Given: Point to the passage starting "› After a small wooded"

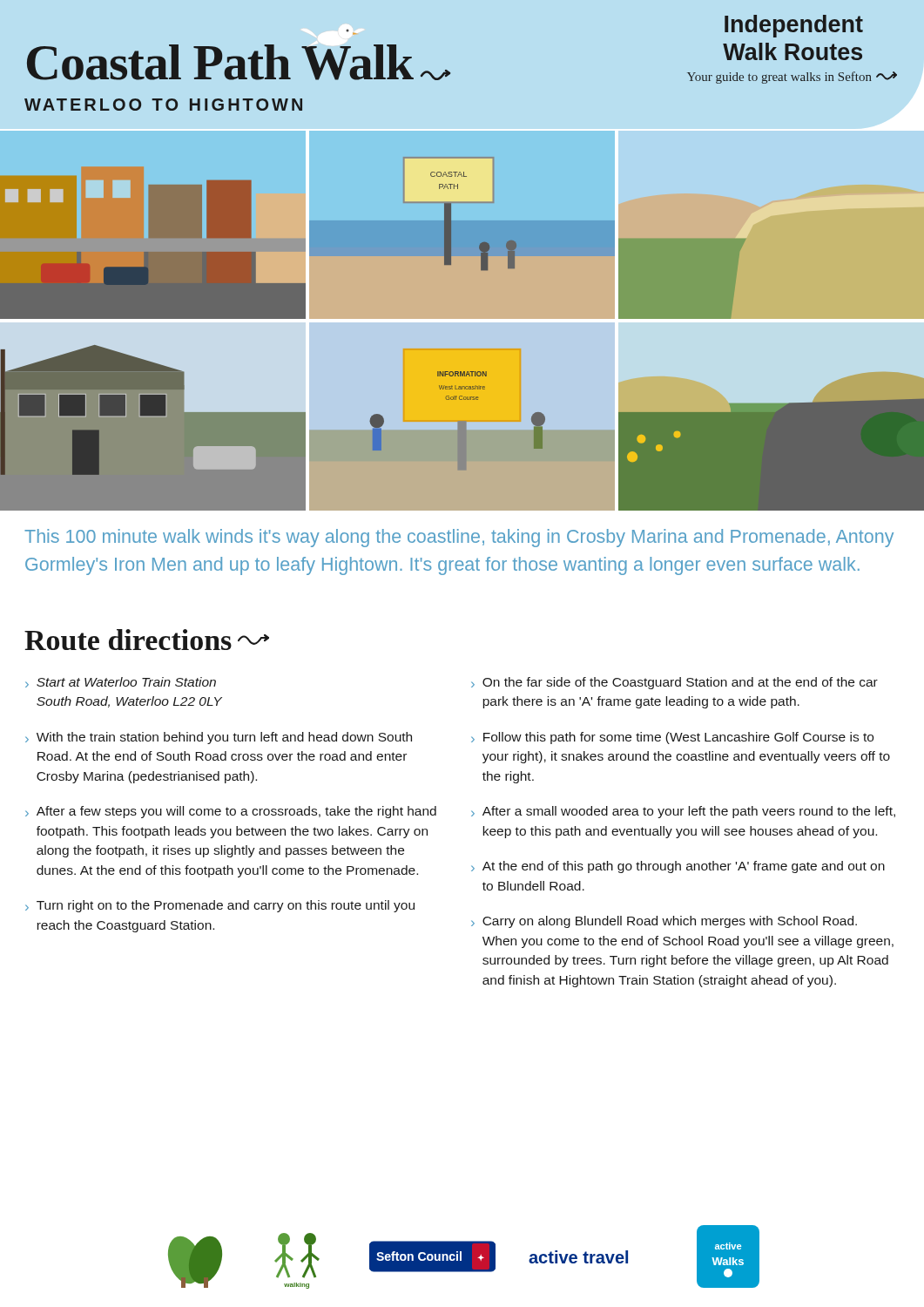Looking at the screenshot, I should tap(684, 822).
